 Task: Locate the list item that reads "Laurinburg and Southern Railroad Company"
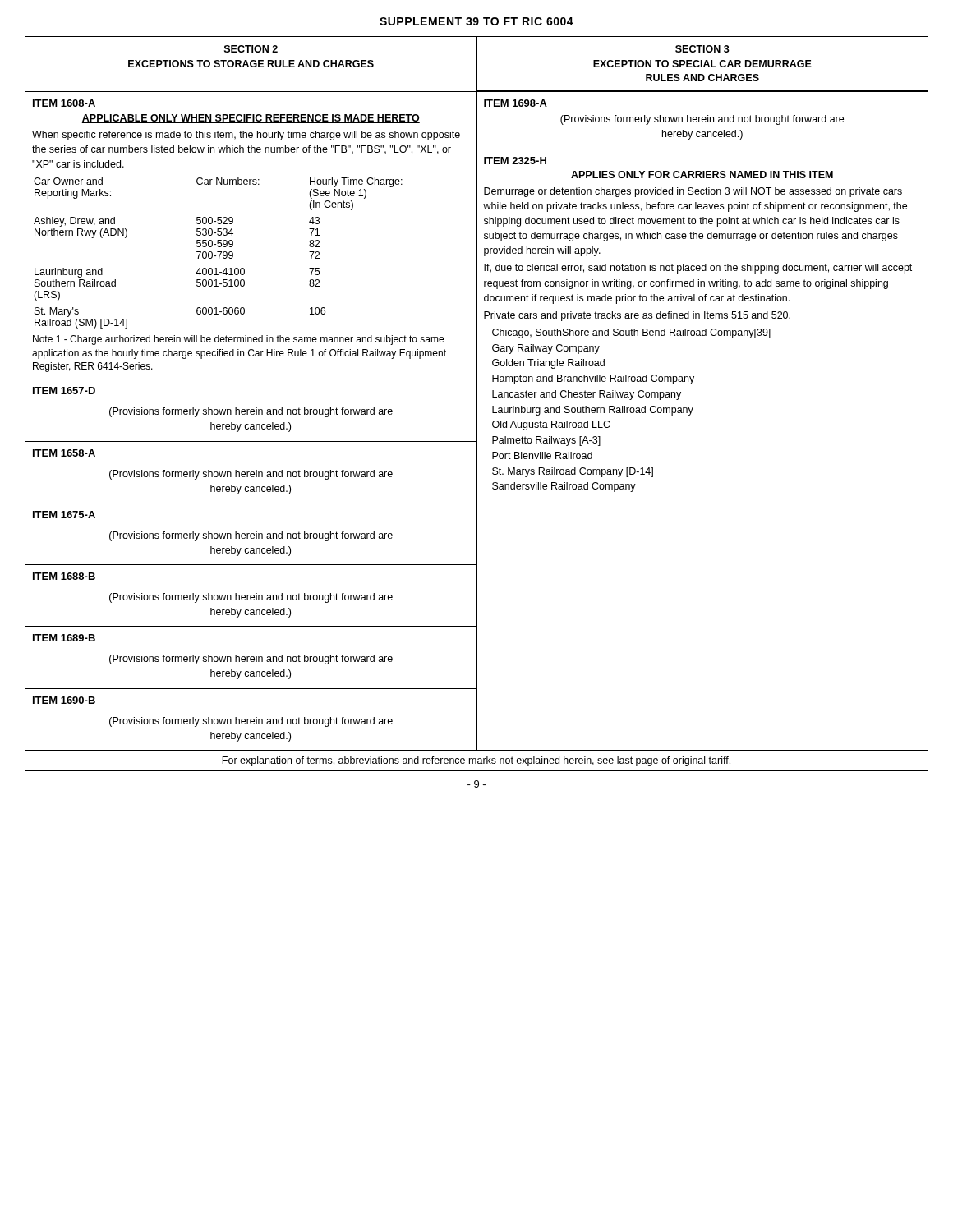(592, 410)
